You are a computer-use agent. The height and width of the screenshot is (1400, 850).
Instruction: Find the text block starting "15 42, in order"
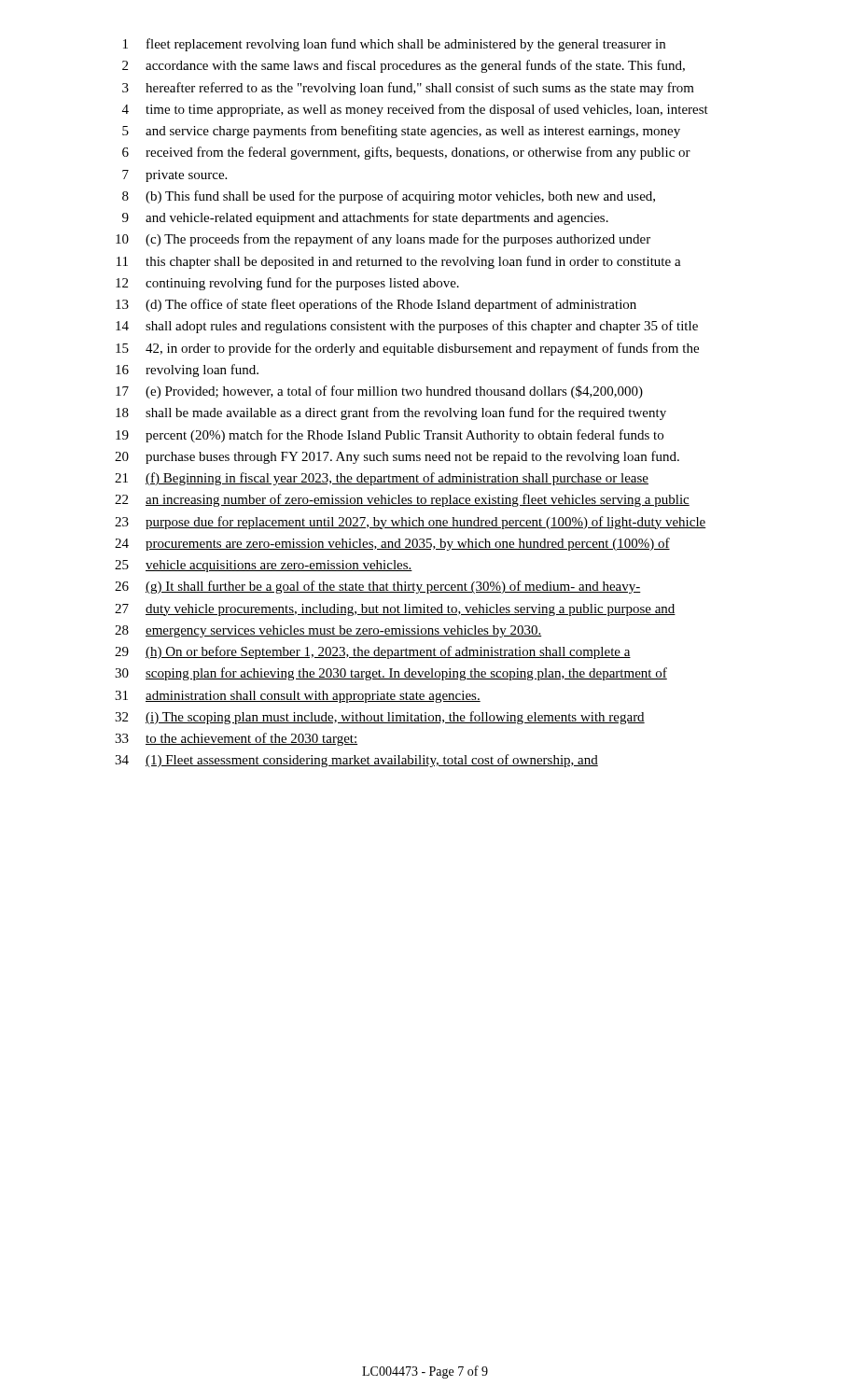[444, 348]
